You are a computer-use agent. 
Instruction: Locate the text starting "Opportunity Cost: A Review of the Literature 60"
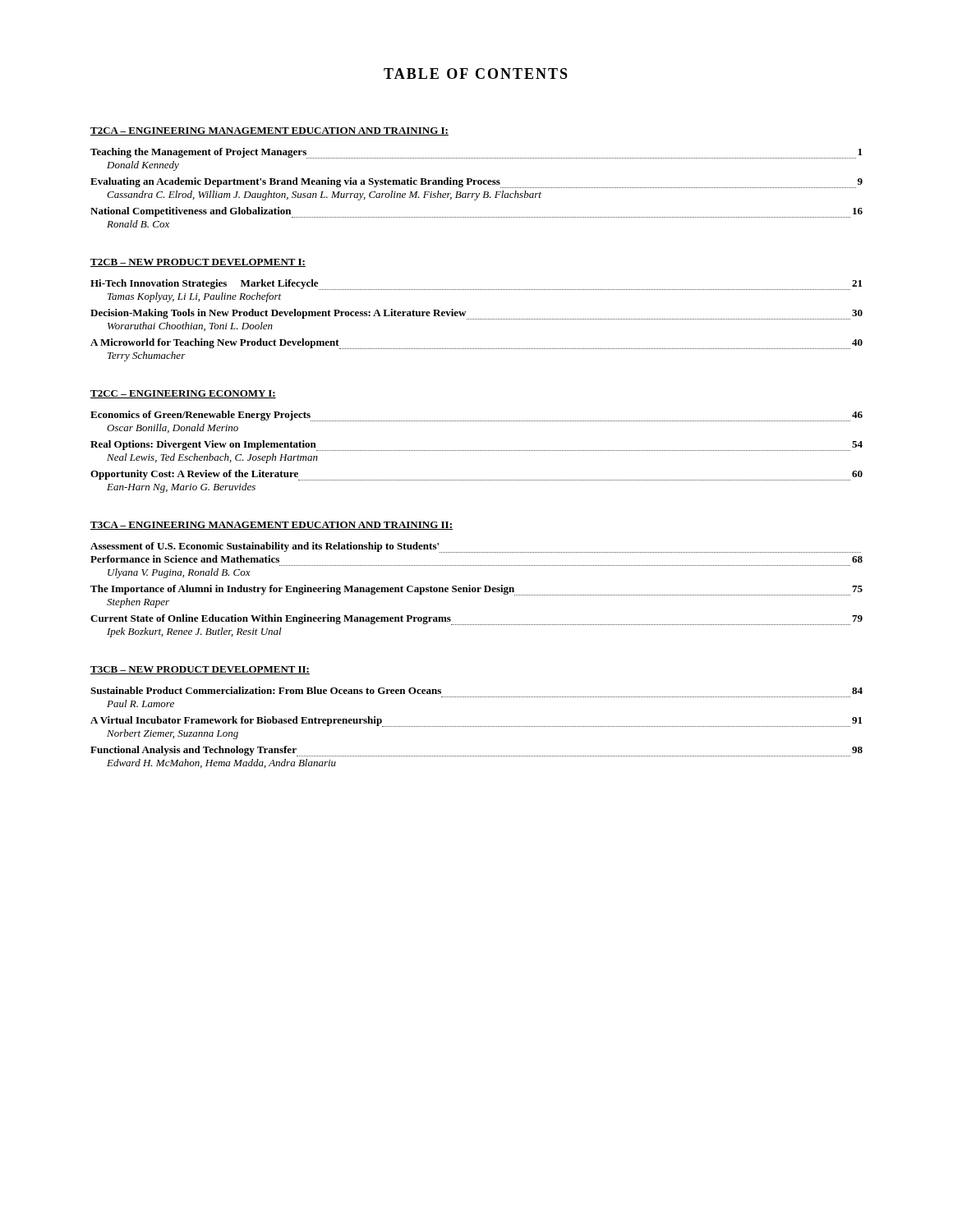click(x=476, y=480)
